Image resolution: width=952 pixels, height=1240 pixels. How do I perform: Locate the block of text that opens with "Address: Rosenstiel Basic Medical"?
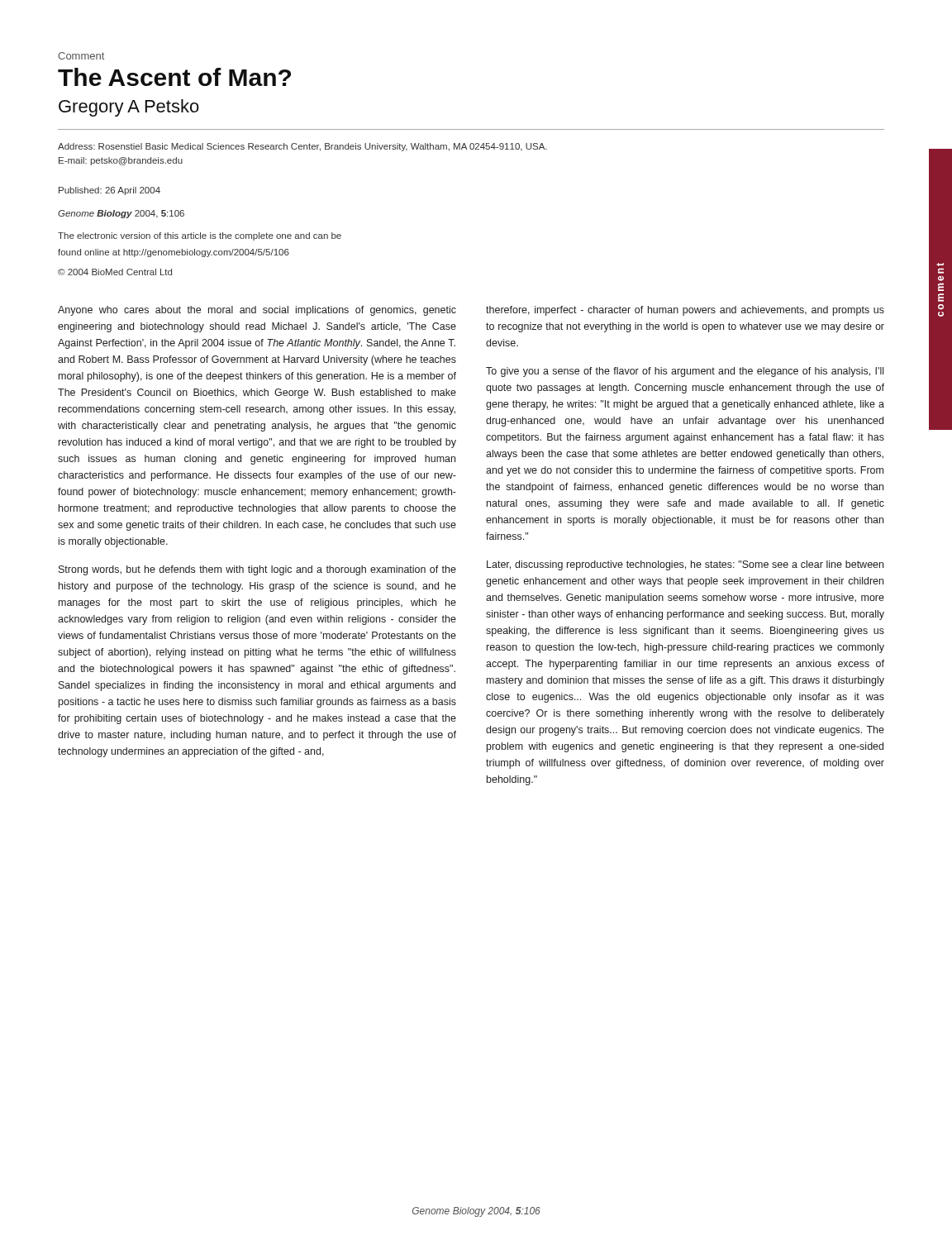(x=303, y=153)
